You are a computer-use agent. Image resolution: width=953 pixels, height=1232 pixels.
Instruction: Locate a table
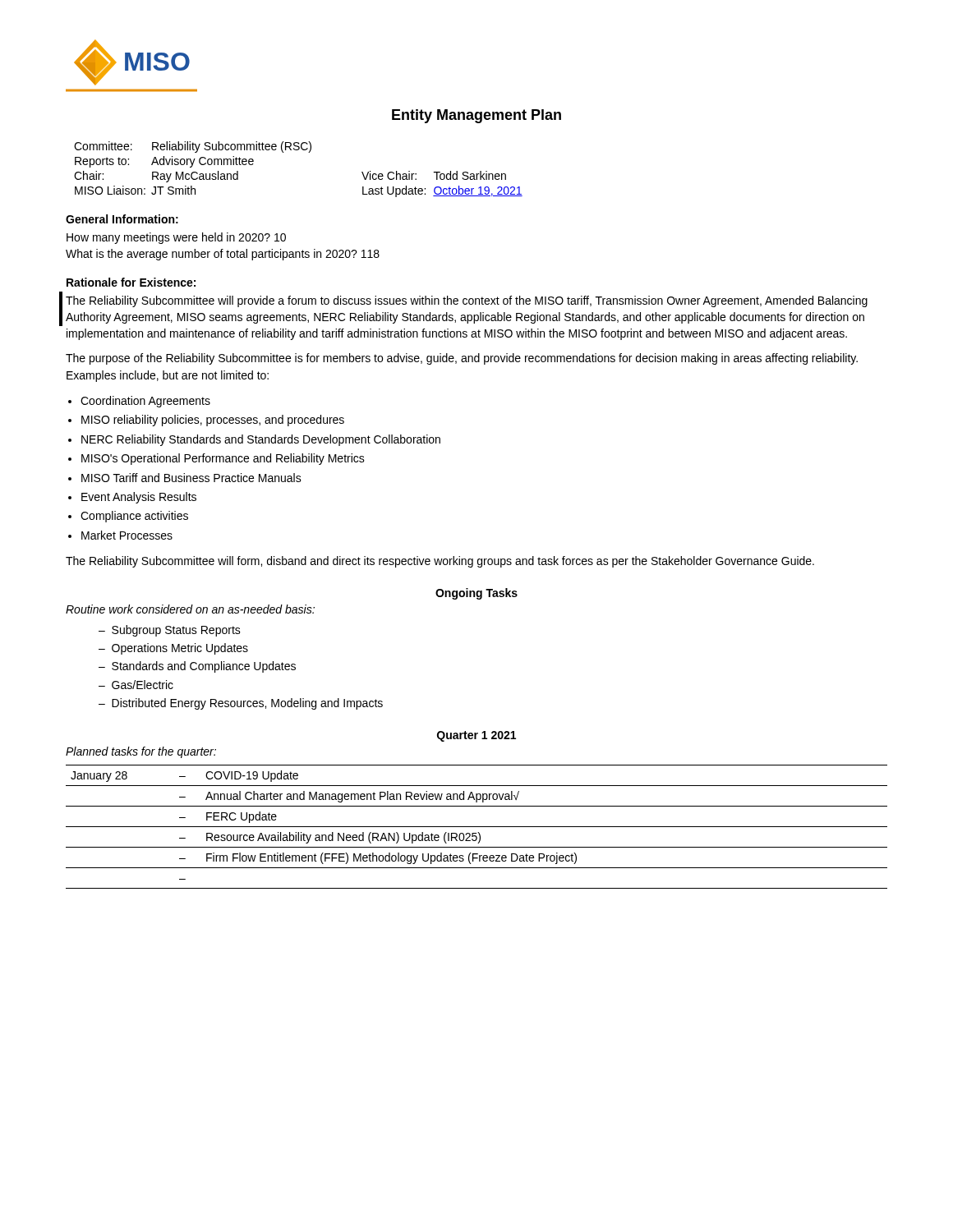pyautogui.click(x=476, y=827)
